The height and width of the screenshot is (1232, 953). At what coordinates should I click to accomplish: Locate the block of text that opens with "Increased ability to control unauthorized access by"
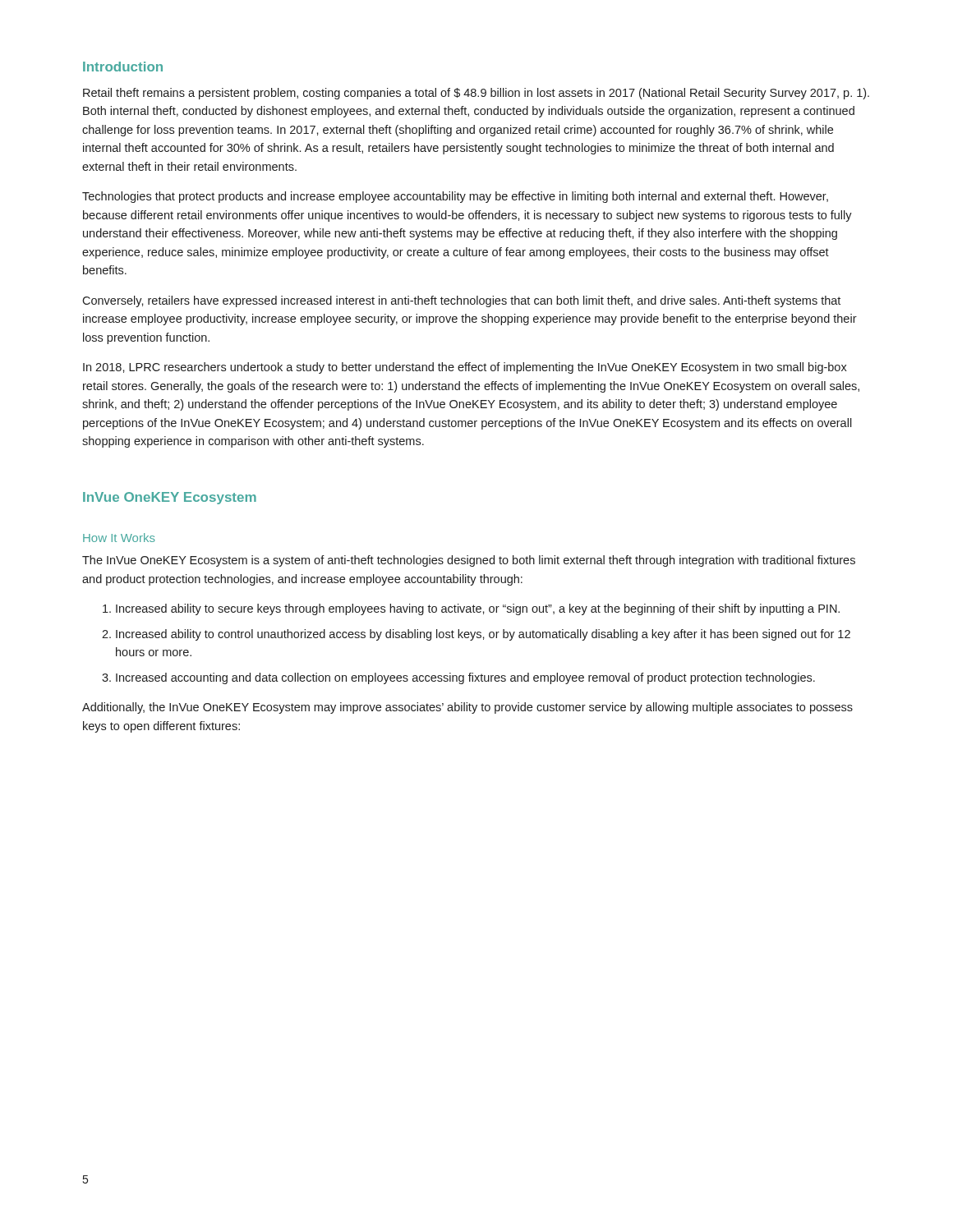click(483, 643)
